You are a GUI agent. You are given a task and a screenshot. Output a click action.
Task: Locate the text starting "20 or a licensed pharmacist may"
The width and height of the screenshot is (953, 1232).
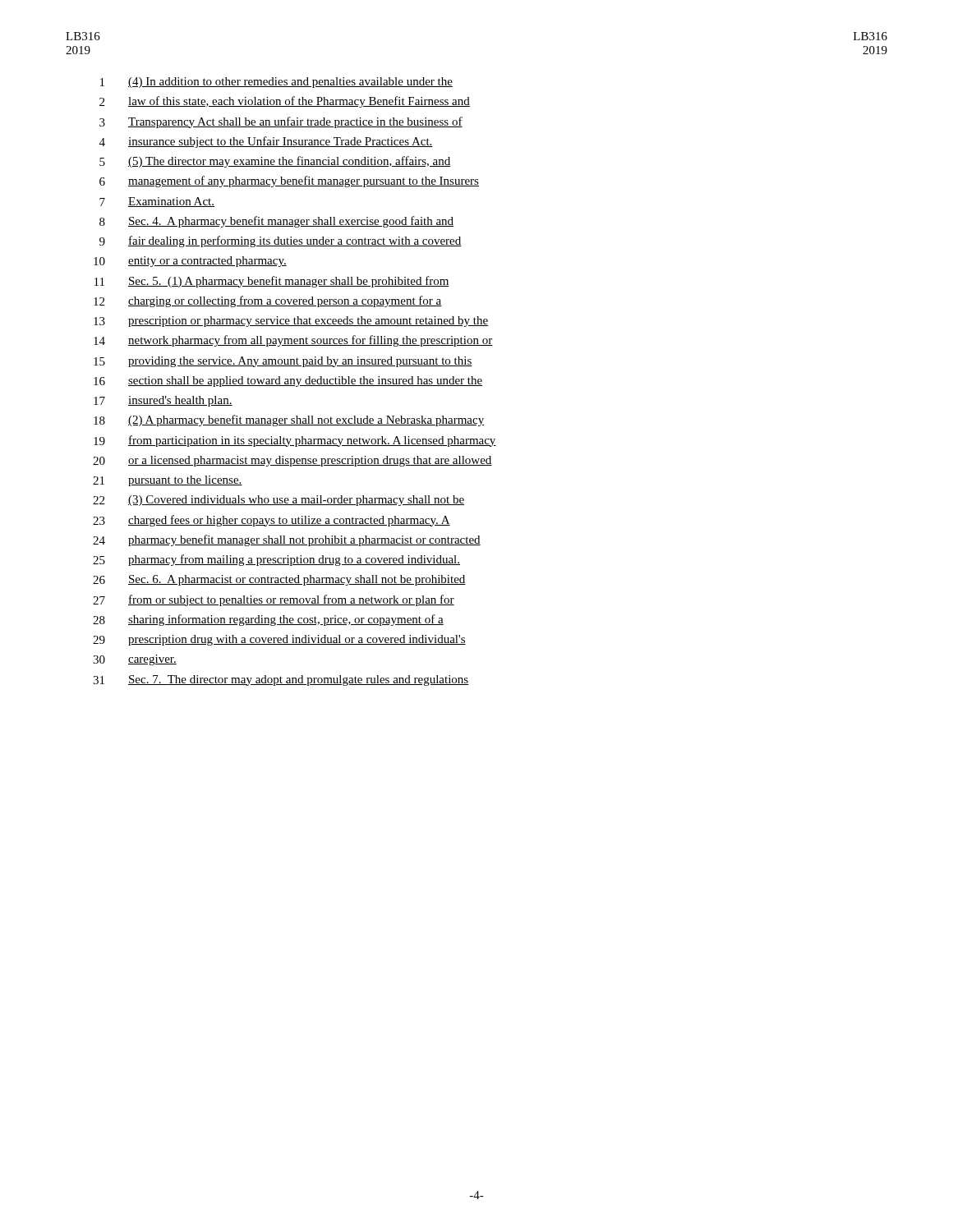point(476,461)
